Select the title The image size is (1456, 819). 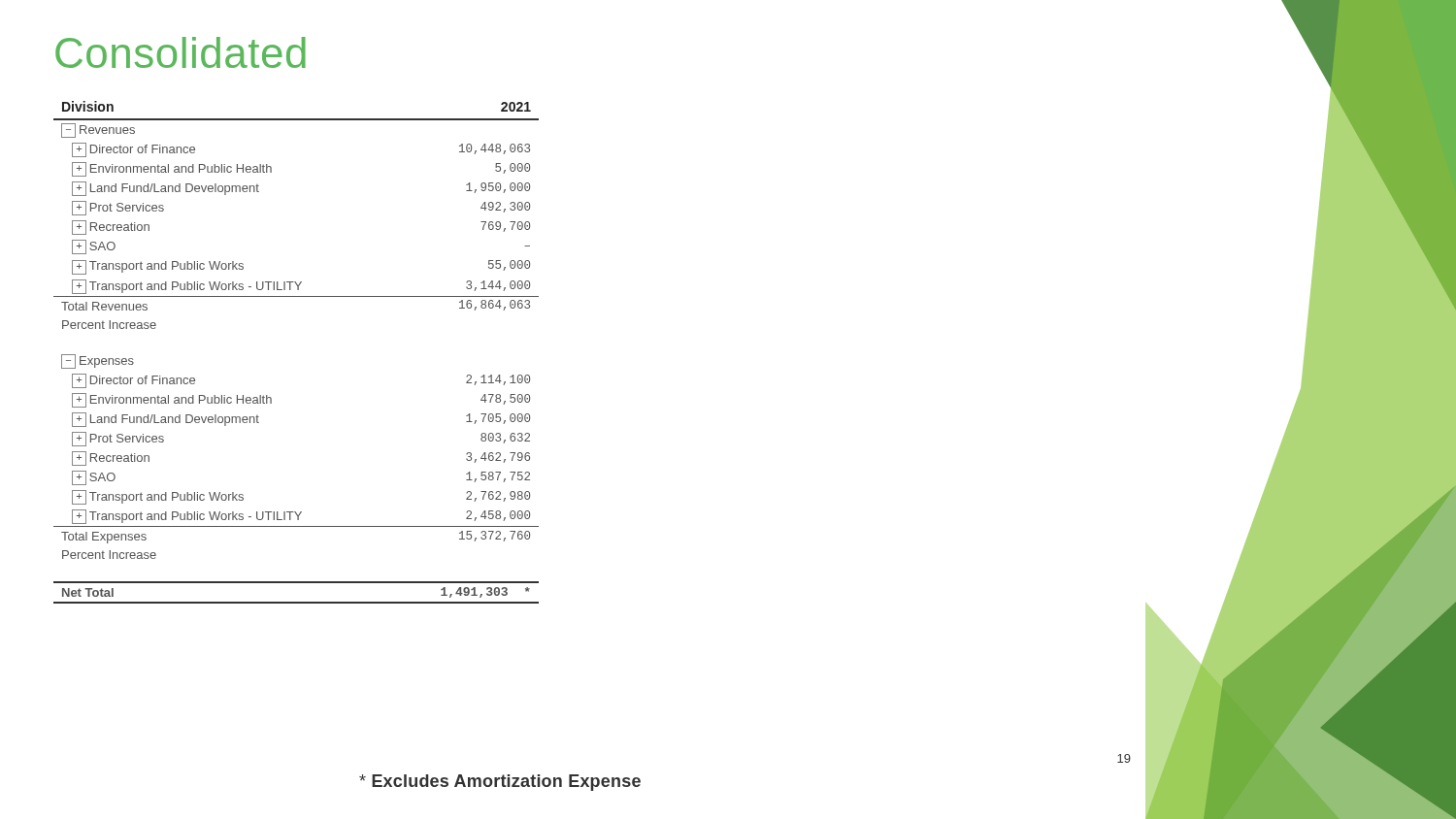click(181, 53)
